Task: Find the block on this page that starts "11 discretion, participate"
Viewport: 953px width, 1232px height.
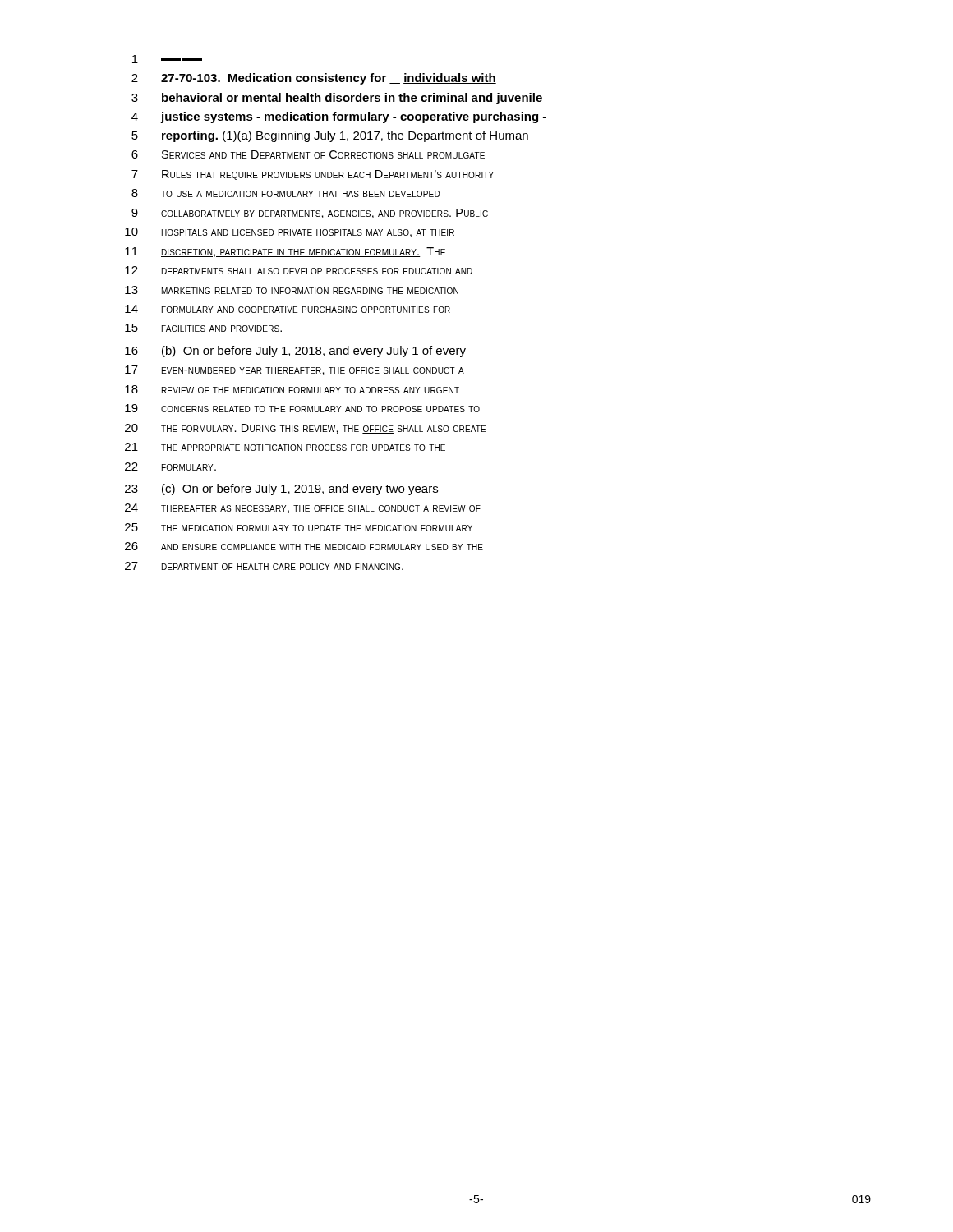Action: click(x=276, y=251)
